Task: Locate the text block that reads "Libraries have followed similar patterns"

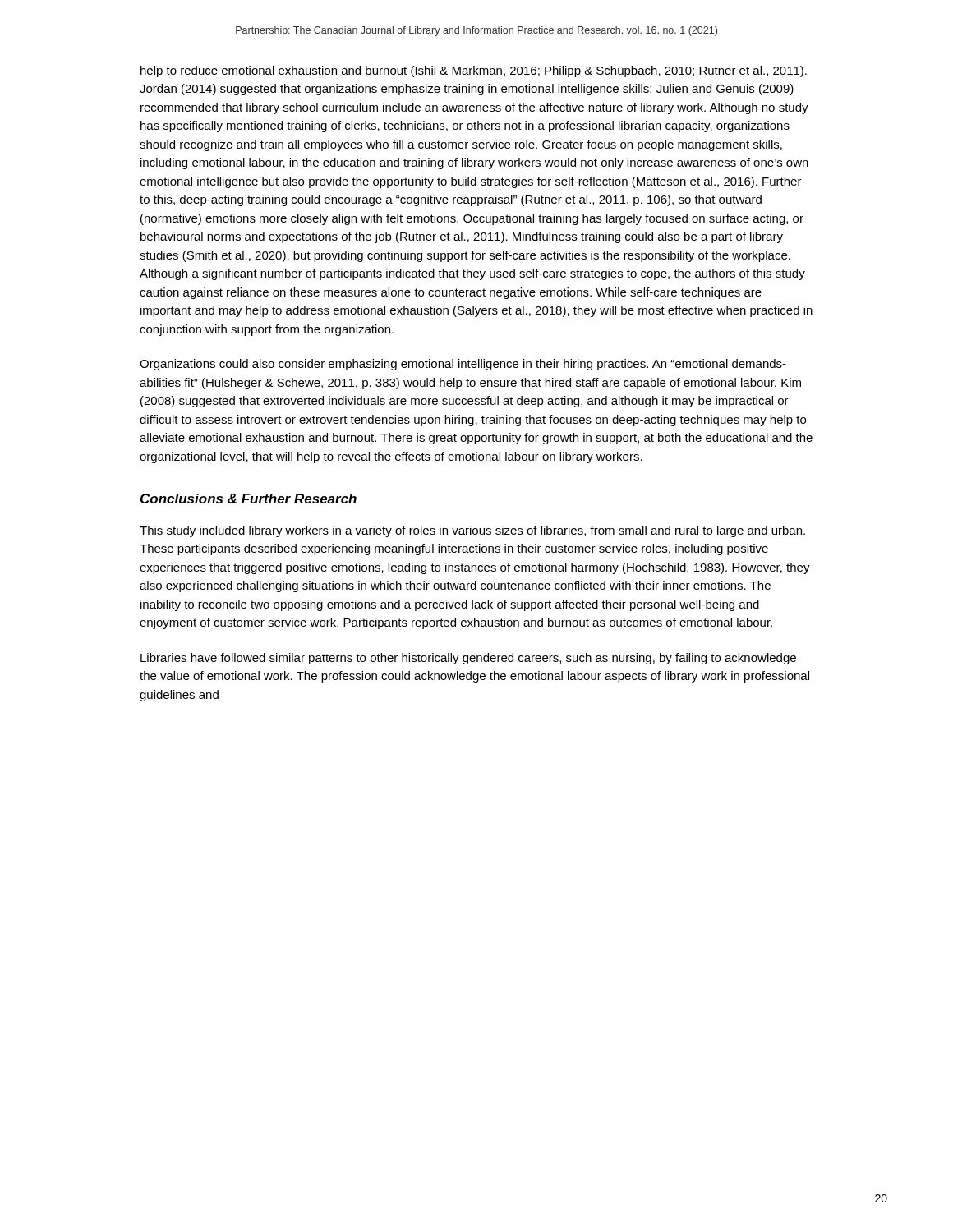Action: pyautogui.click(x=475, y=676)
